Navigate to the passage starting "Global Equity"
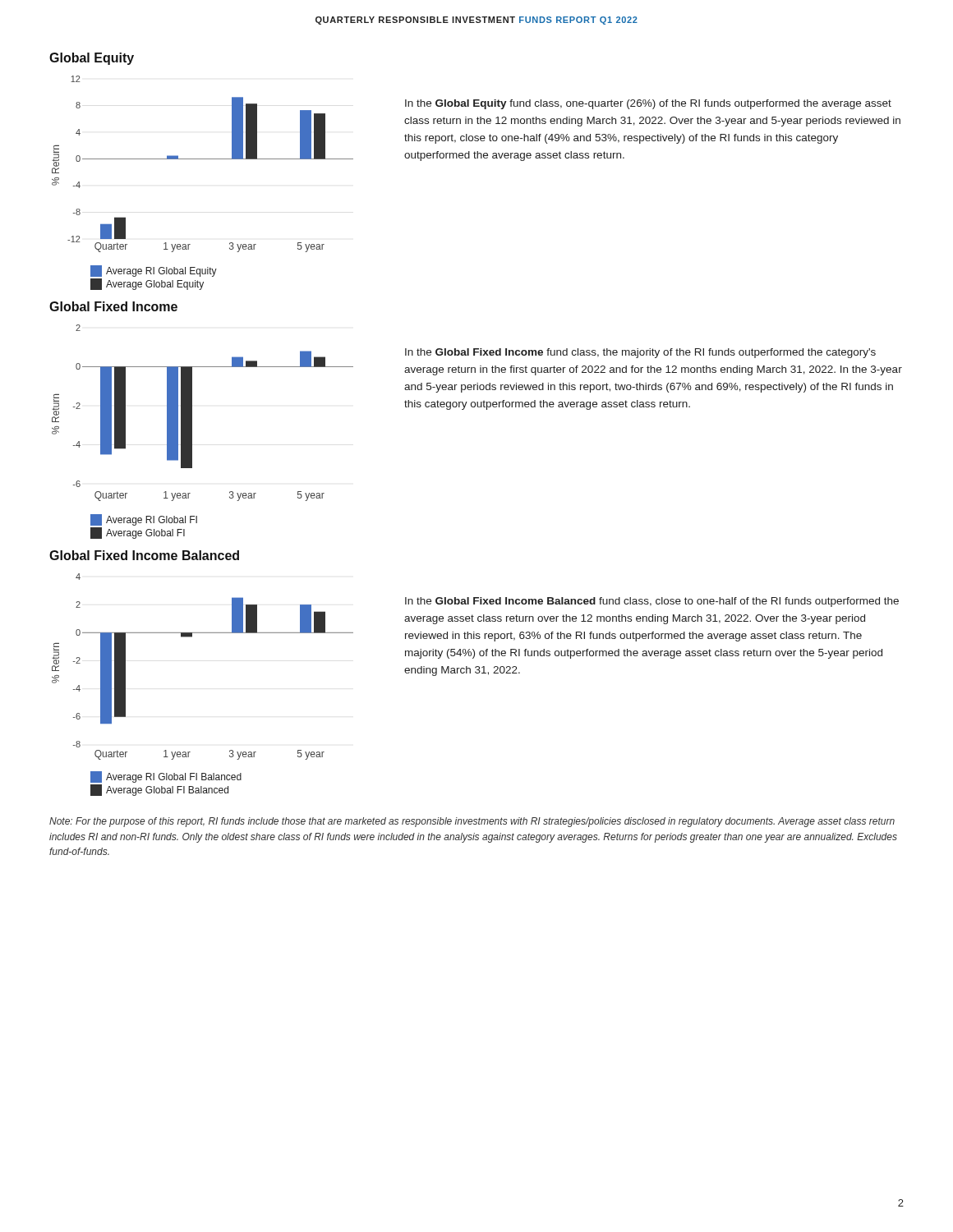Screen dimensions: 1232x953 click(x=92, y=58)
